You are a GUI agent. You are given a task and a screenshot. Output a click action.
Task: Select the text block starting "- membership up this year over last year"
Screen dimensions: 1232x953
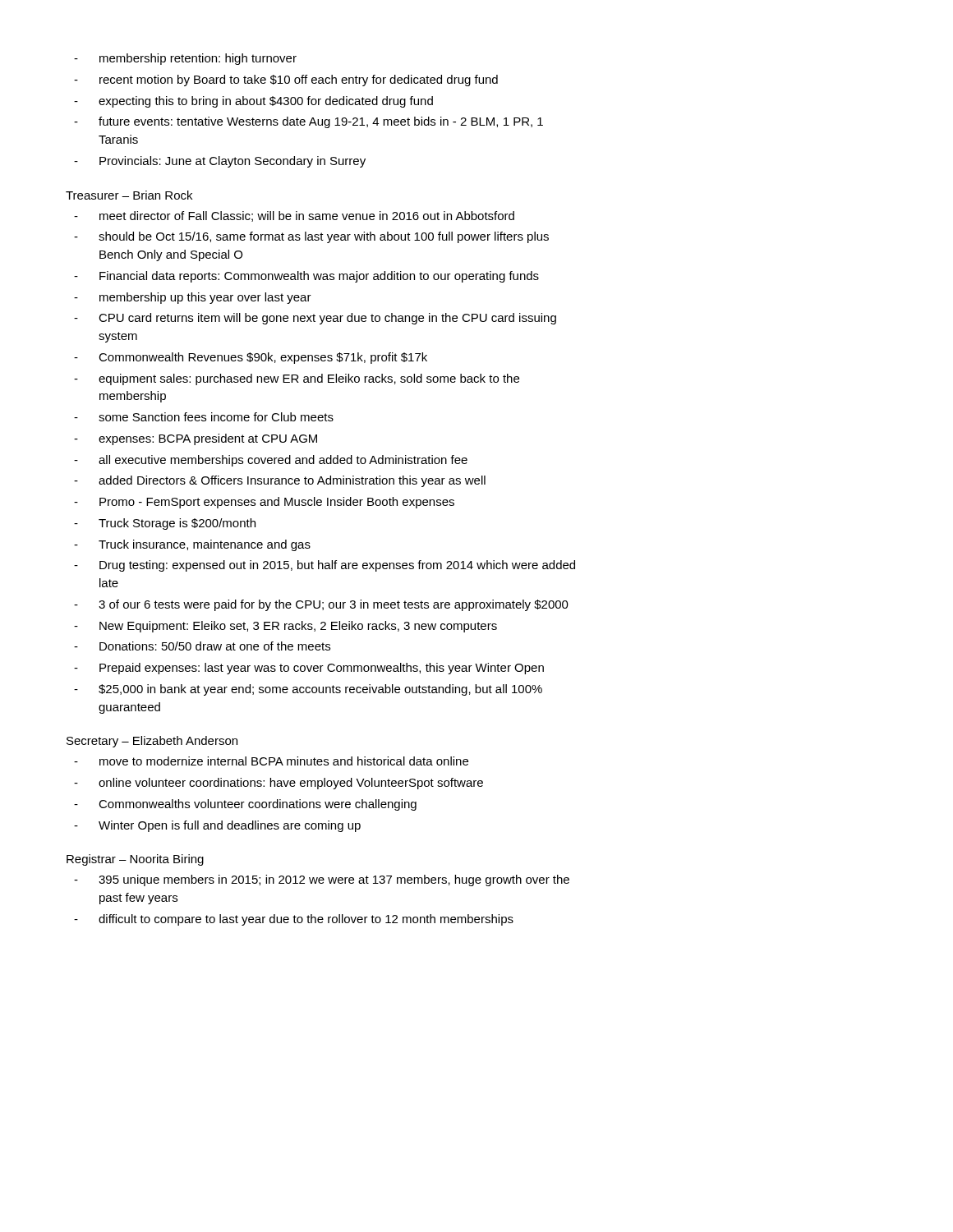193,298
